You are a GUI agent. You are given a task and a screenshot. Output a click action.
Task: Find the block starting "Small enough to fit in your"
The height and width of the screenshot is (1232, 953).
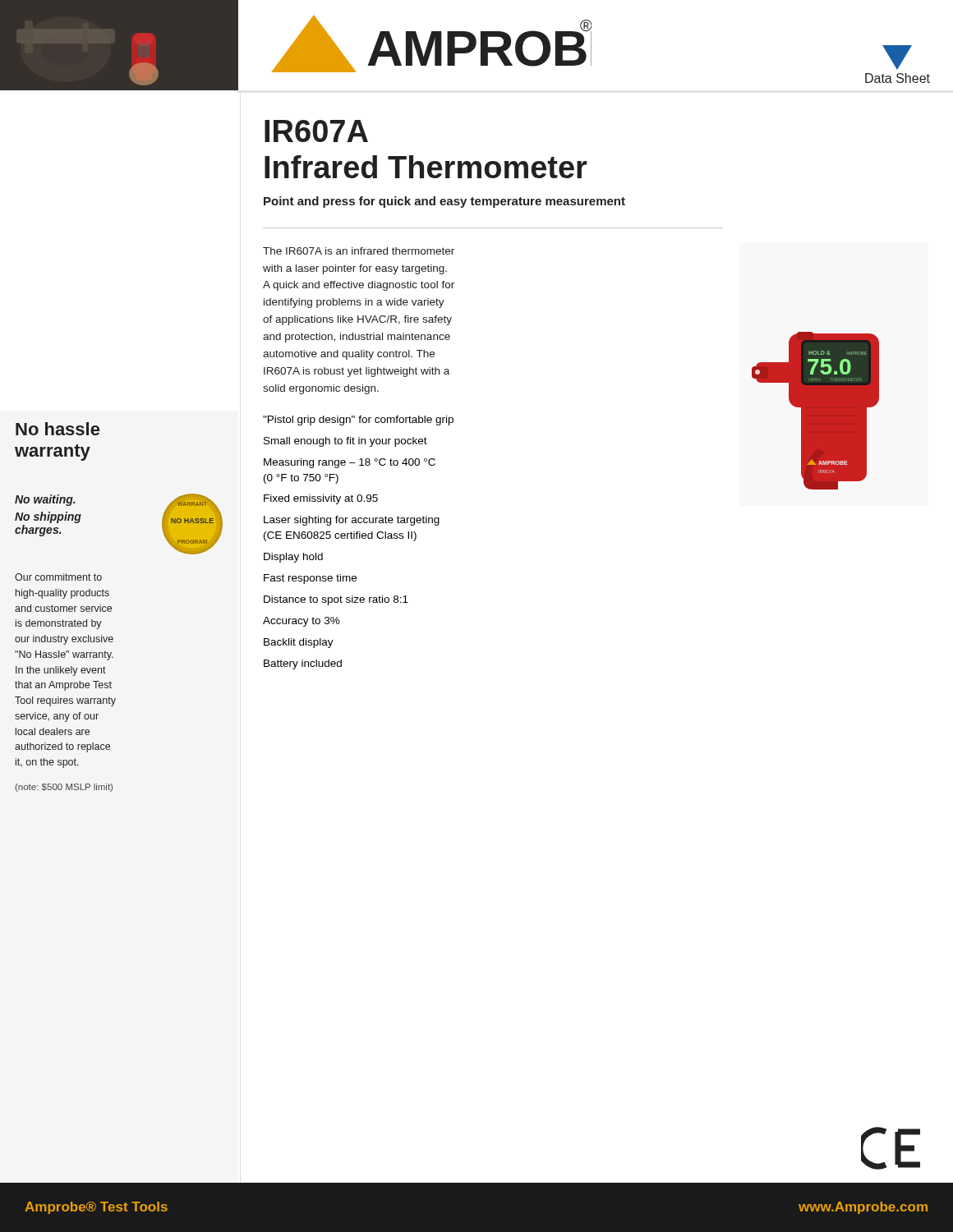pos(345,441)
